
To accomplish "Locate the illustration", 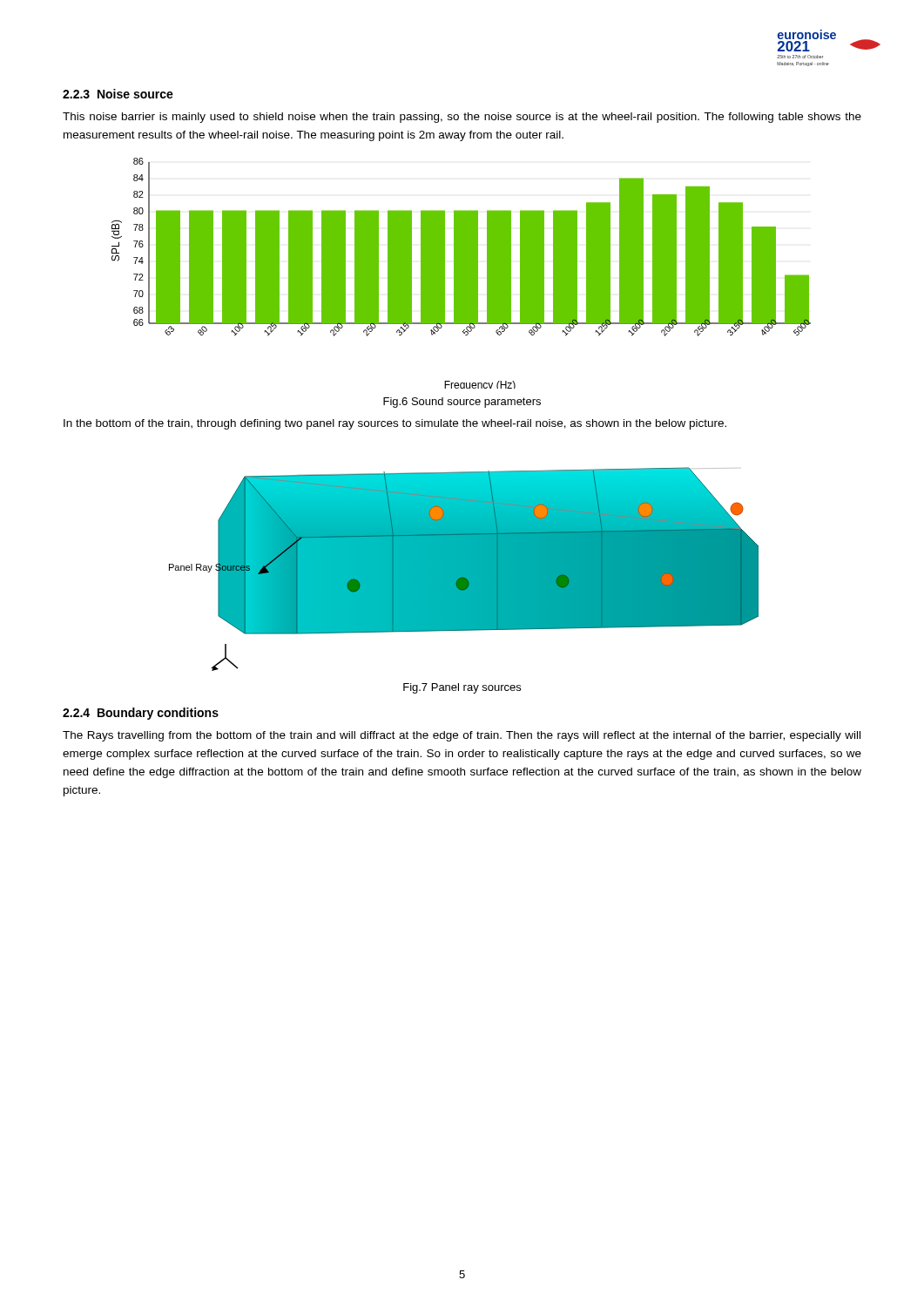I will tap(462, 559).
